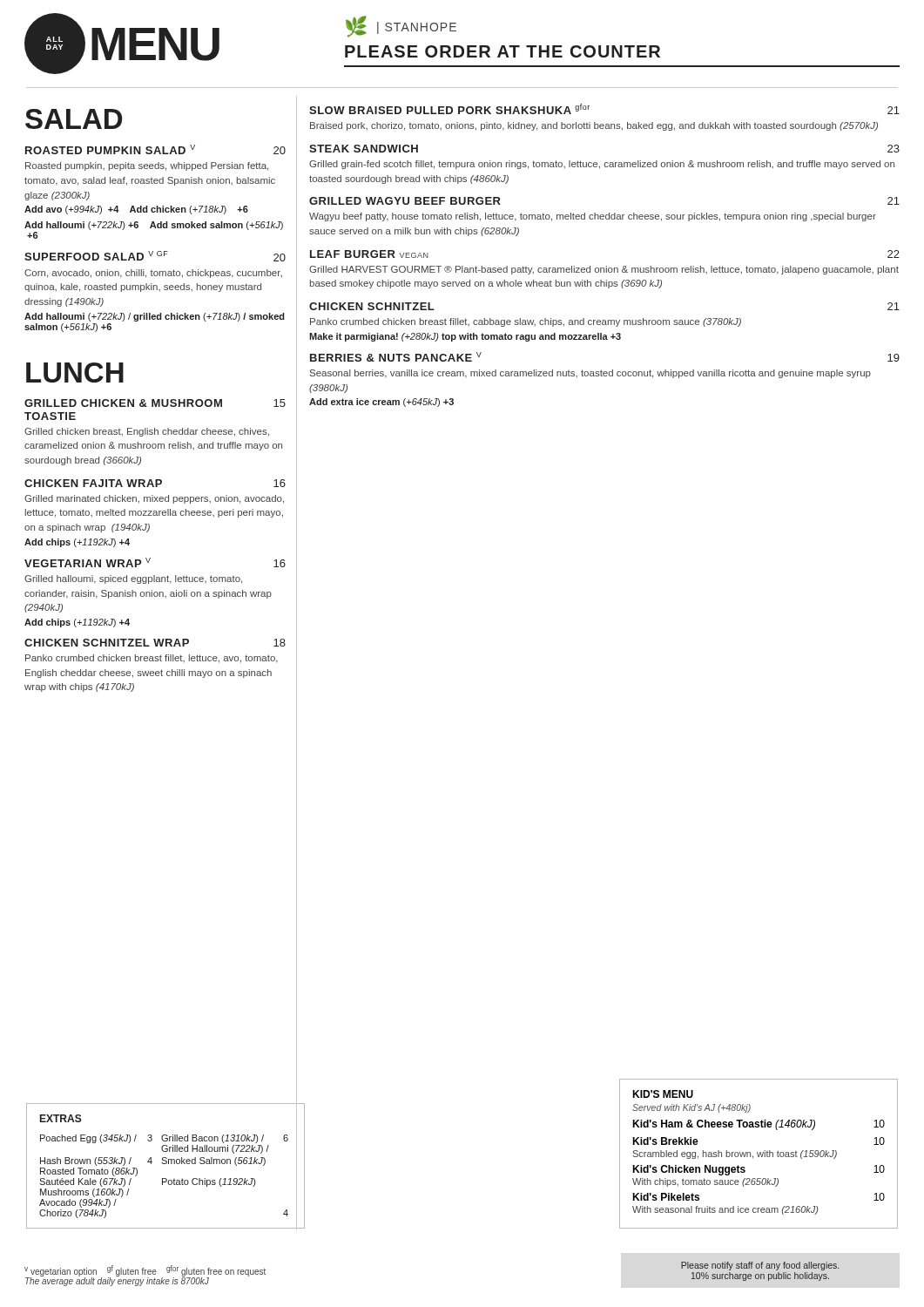Viewport: 924px width, 1307px height.
Task: Find the text block that reads "VEGETARIAN WRAP v 16"
Action: pos(155,591)
